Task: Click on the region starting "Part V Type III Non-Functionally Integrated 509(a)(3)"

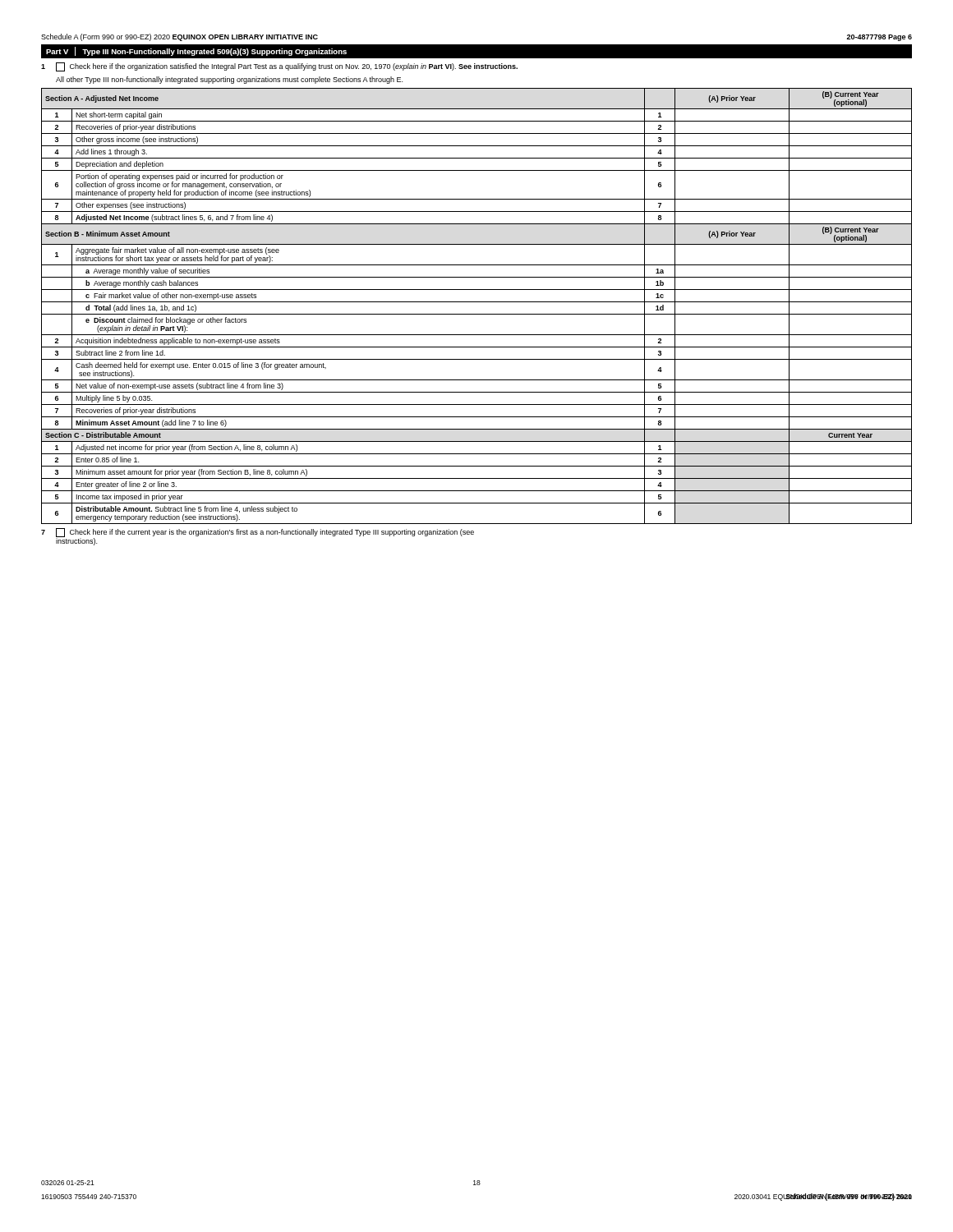Action: (x=196, y=51)
